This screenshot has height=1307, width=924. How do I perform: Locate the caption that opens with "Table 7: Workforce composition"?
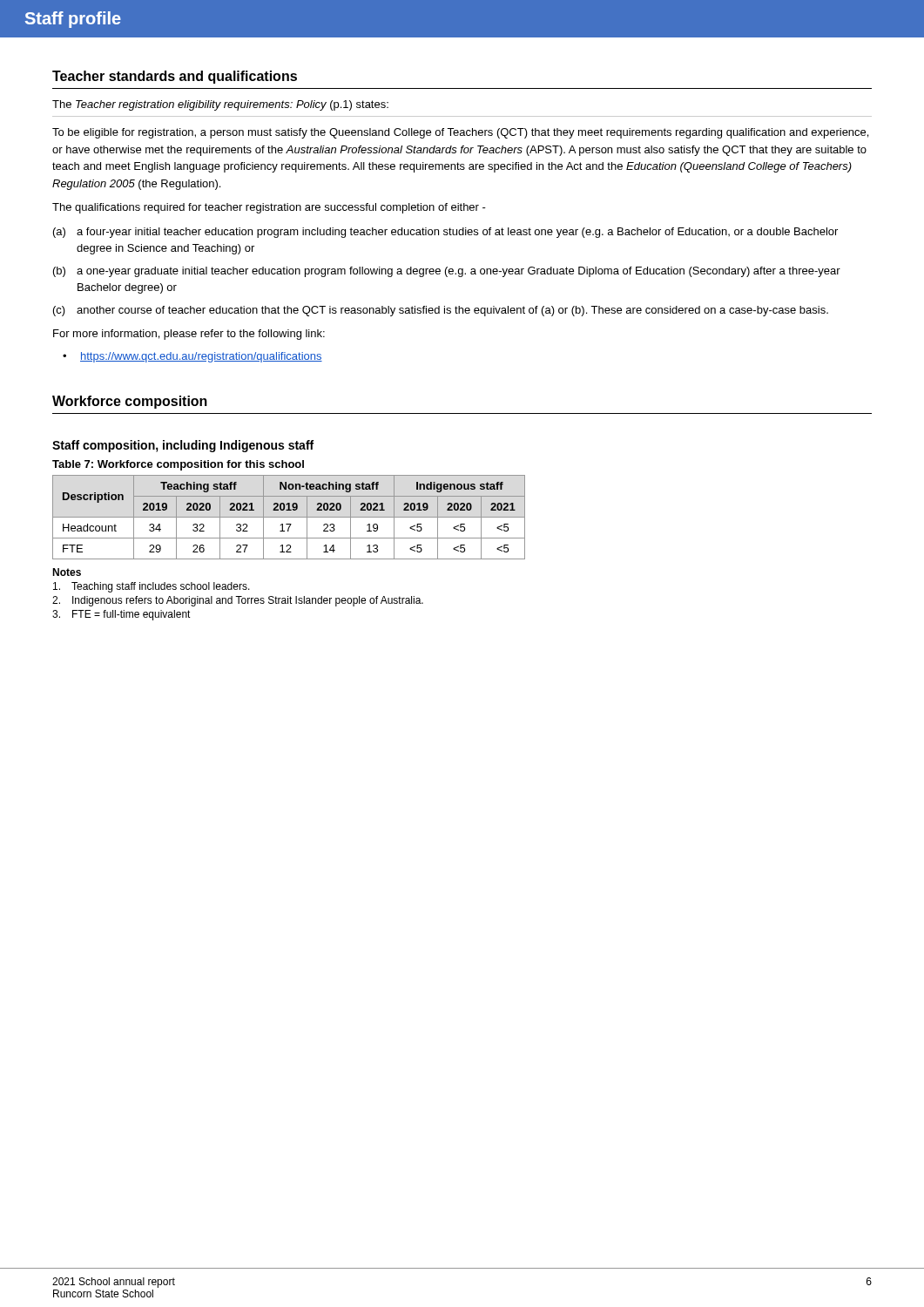179,464
